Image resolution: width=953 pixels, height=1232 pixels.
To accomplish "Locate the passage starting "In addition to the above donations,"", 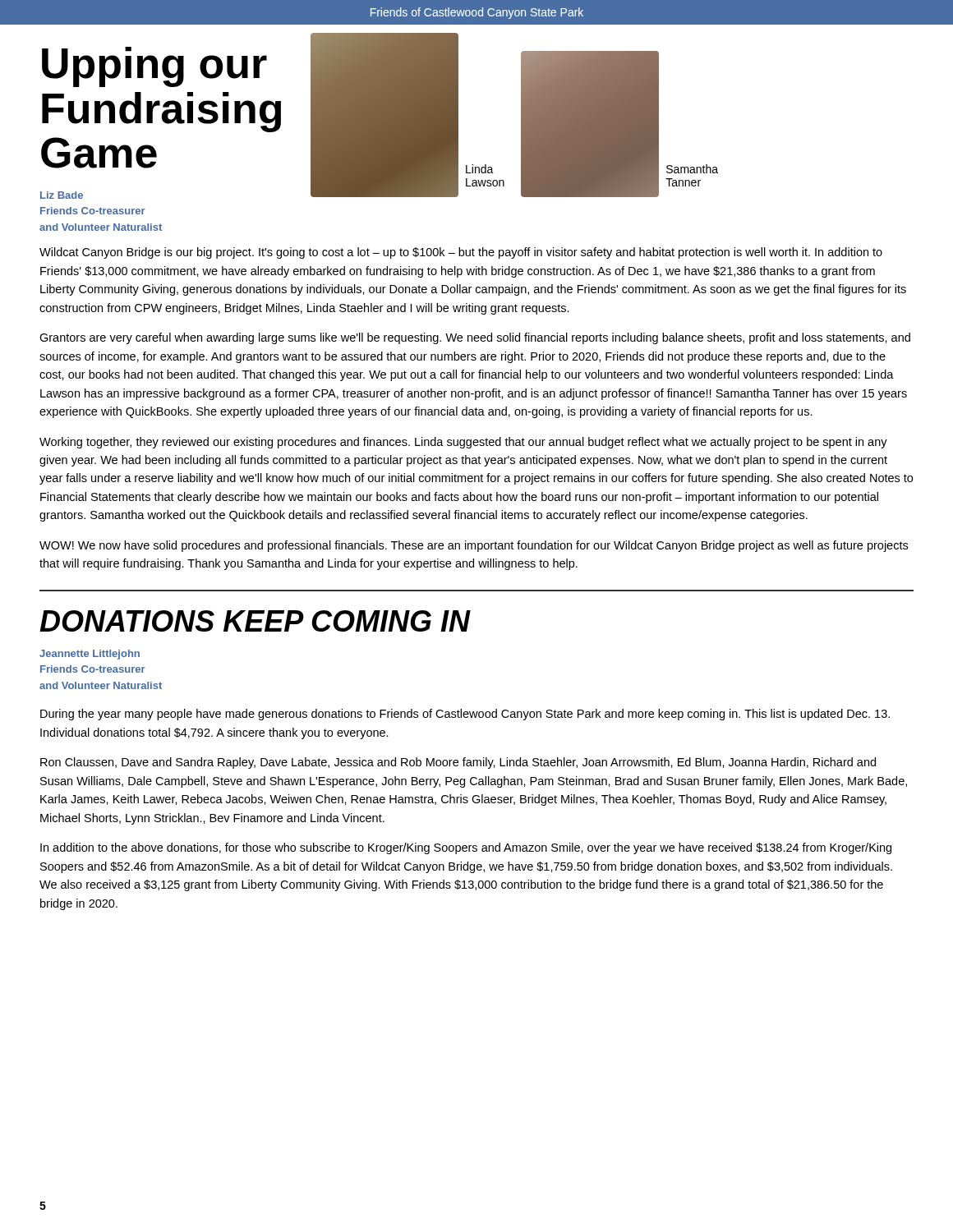I will (x=466, y=875).
